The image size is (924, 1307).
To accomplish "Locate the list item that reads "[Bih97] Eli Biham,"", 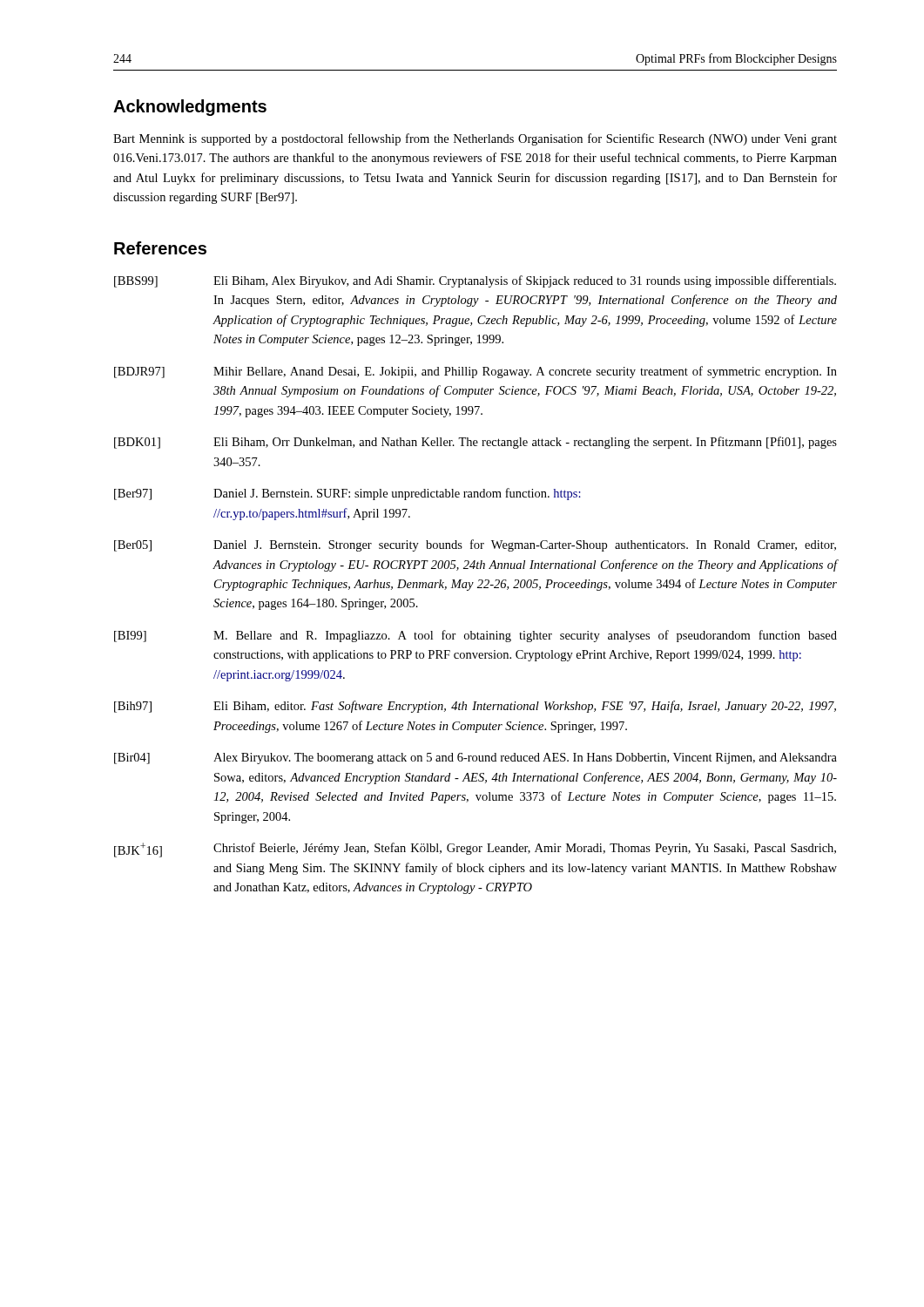I will (475, 716).
